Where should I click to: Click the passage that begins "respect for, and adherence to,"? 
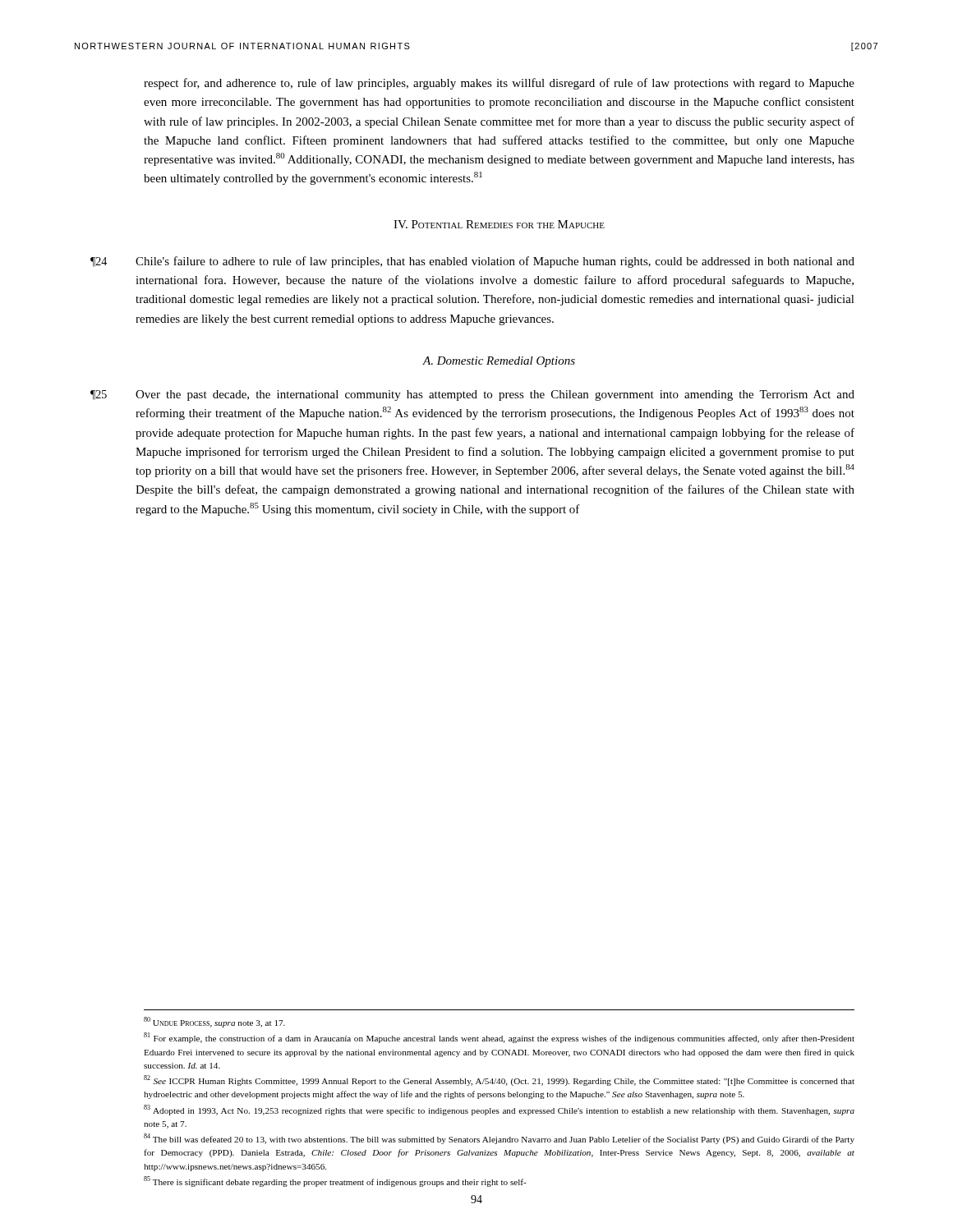pyautogui.click(x=499, y=131)
